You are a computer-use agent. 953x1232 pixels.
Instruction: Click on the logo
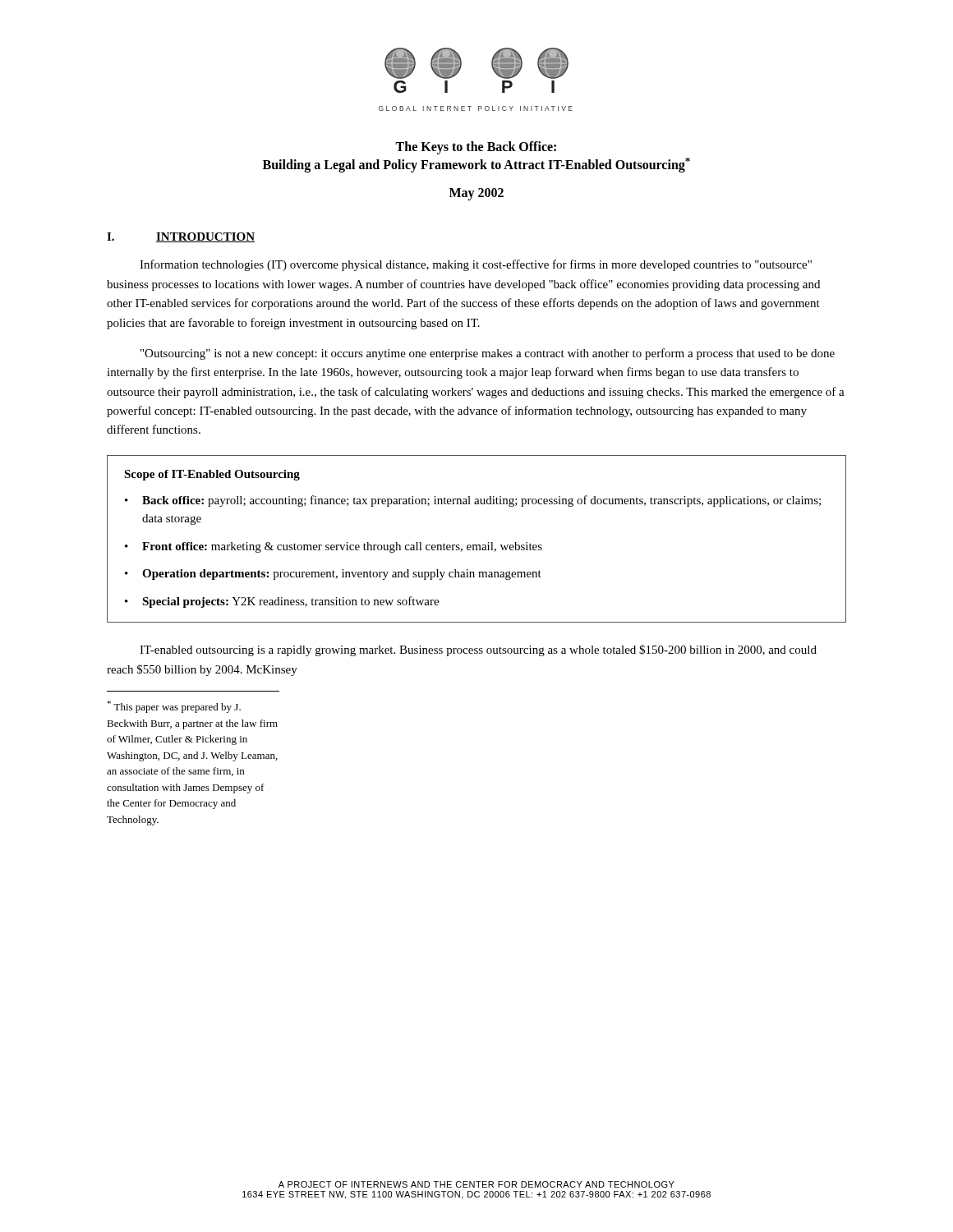(476, 86)
